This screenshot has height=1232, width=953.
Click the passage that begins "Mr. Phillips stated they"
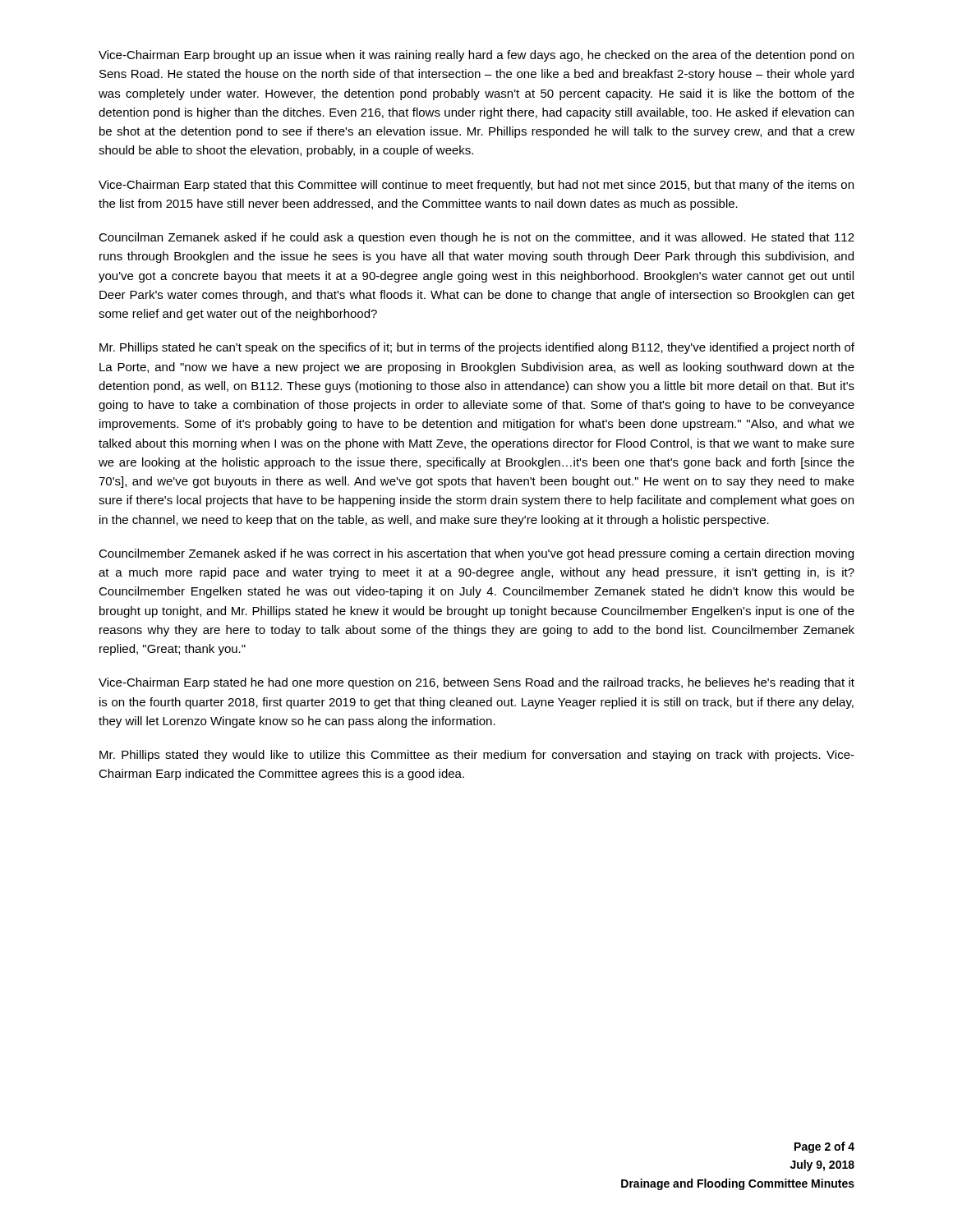[x=476, y=764]
